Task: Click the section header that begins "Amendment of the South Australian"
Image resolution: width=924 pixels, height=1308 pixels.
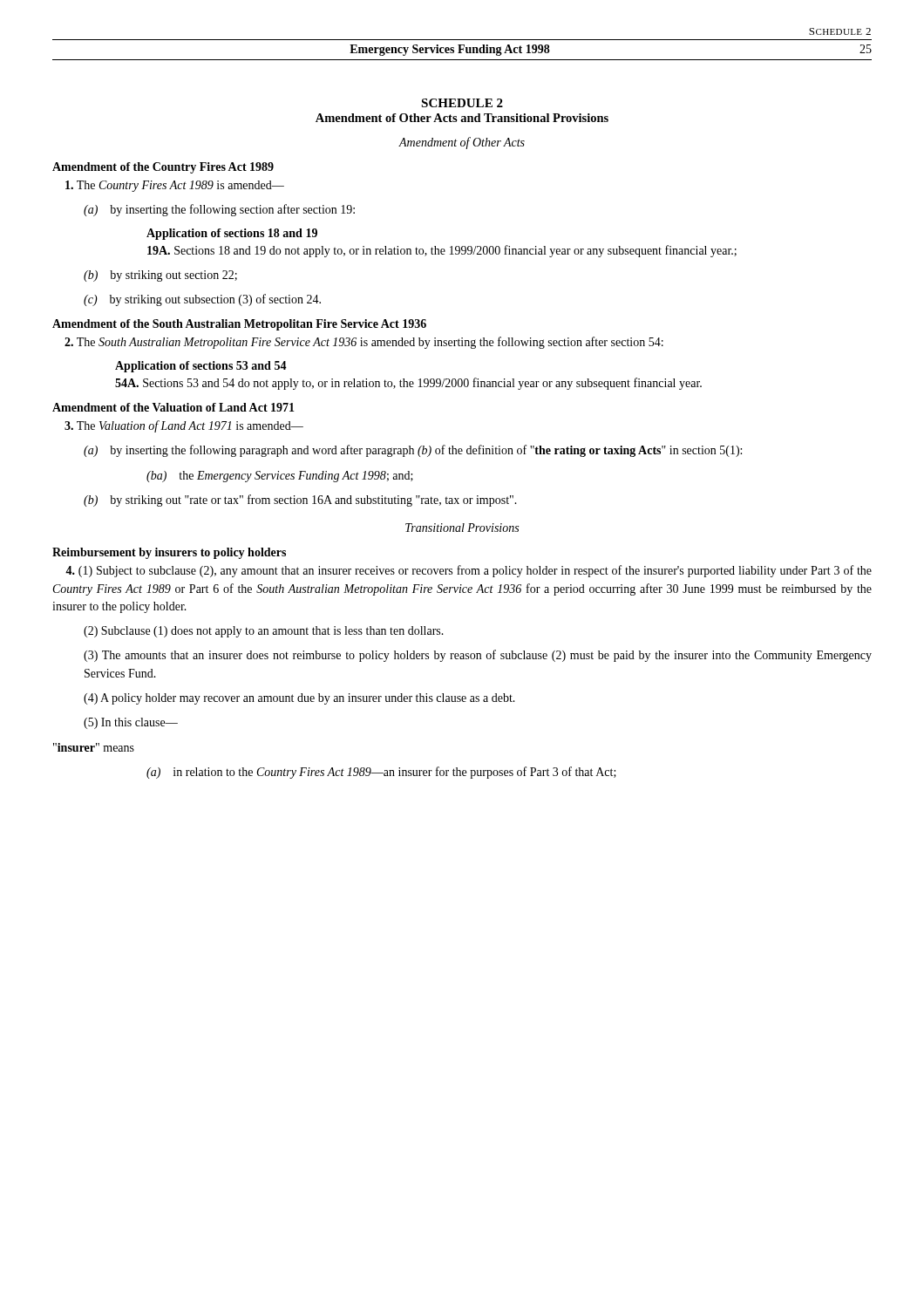Action: click(239, 324)
